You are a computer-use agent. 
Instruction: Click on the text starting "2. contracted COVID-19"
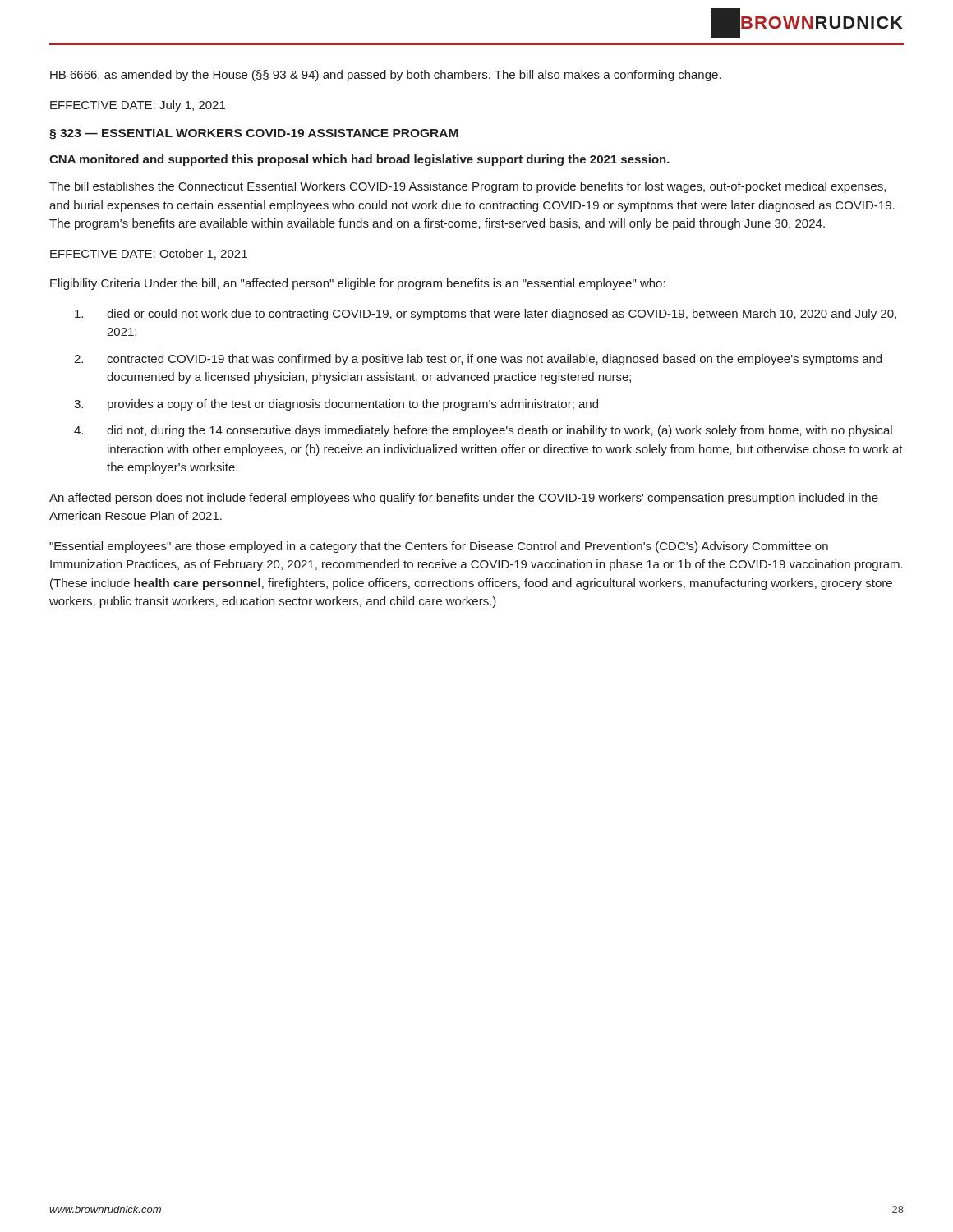pyautogui.click(x=476, y=368)
